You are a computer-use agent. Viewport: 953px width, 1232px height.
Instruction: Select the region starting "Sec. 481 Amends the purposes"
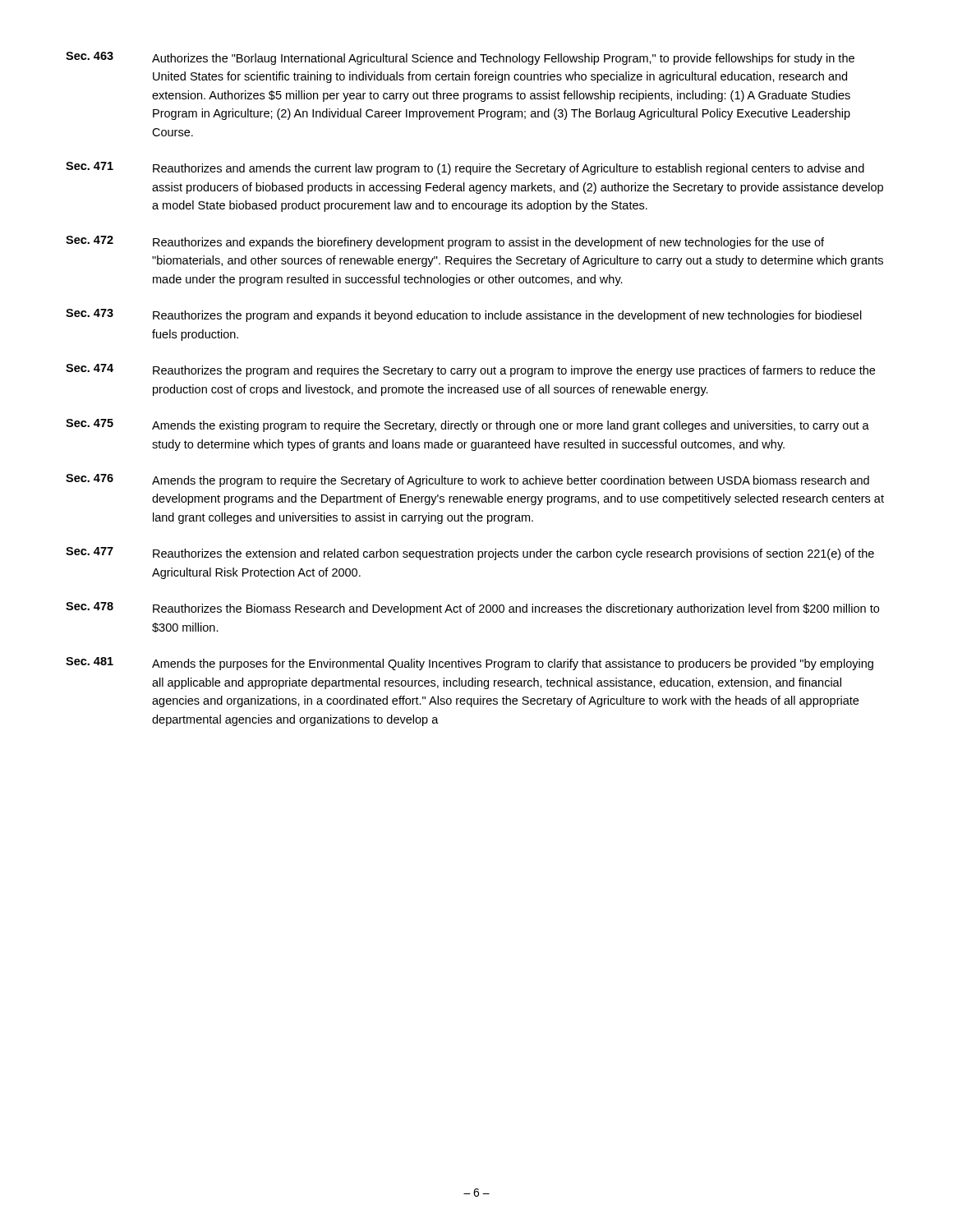[476, 692]
